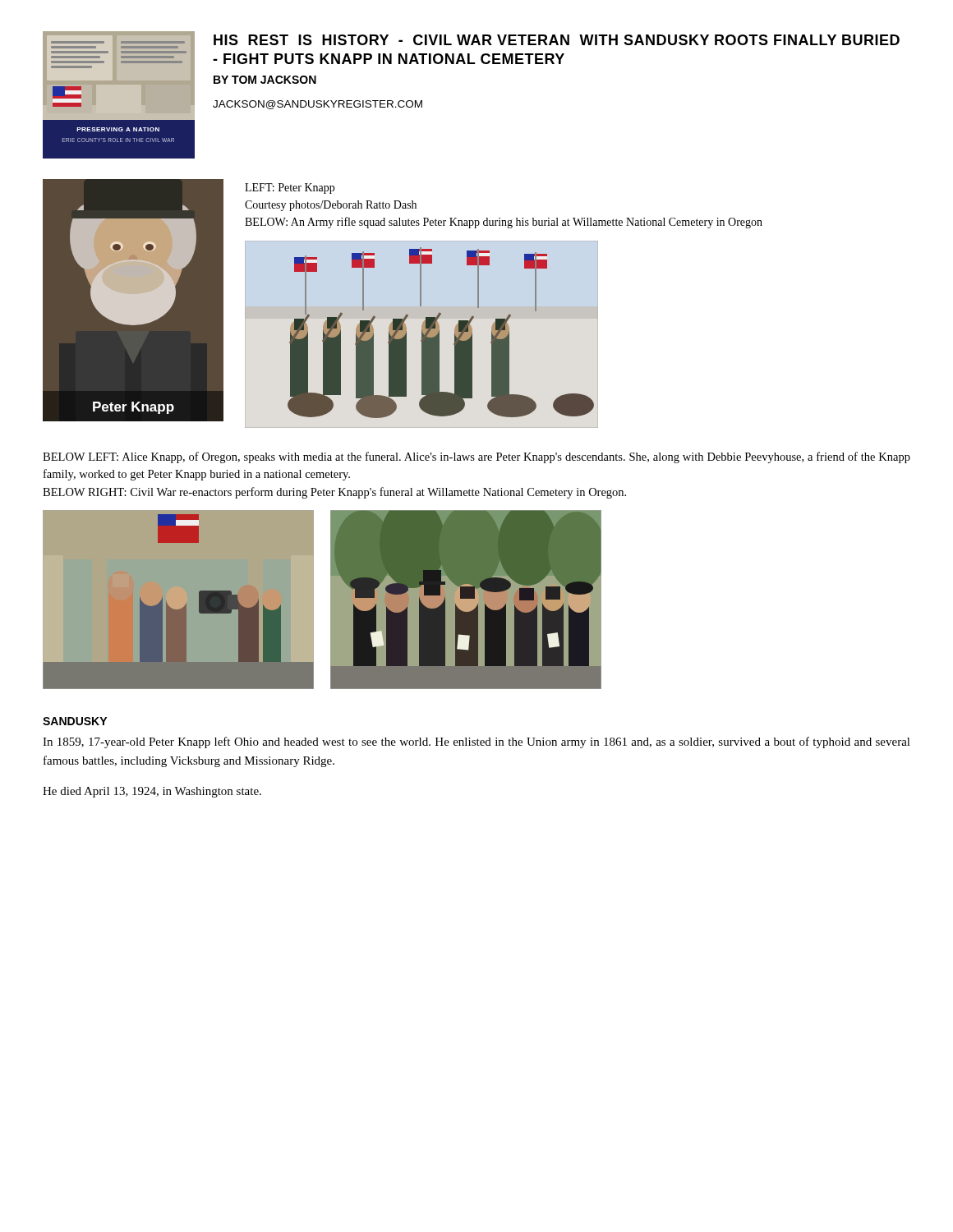
Task: Locate the region starting "In 1859, 17-year-old"
Action: tap(476, 751)
